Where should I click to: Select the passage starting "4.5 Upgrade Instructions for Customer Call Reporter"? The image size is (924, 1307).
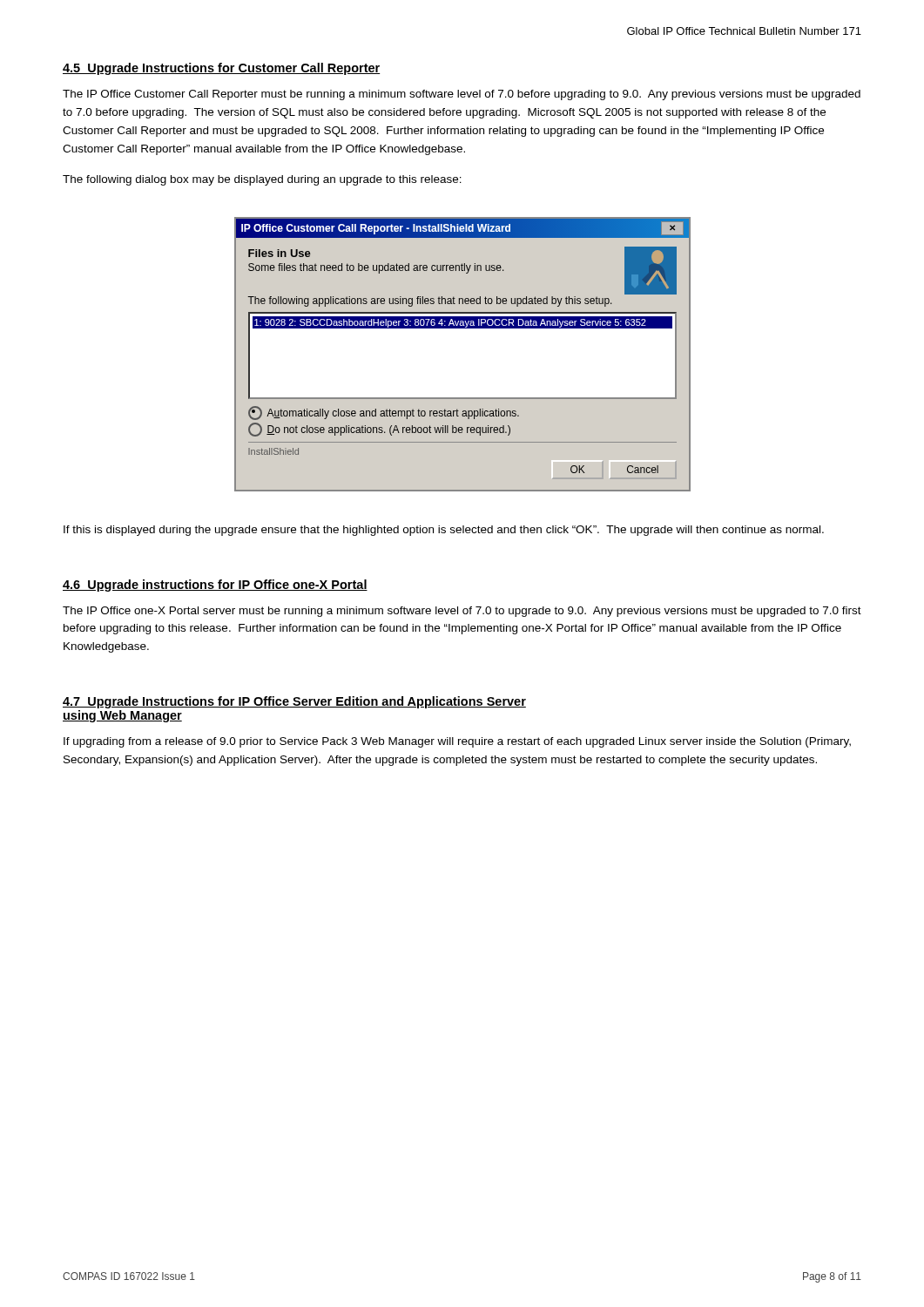pyautogui.click(x=221, y=68)
